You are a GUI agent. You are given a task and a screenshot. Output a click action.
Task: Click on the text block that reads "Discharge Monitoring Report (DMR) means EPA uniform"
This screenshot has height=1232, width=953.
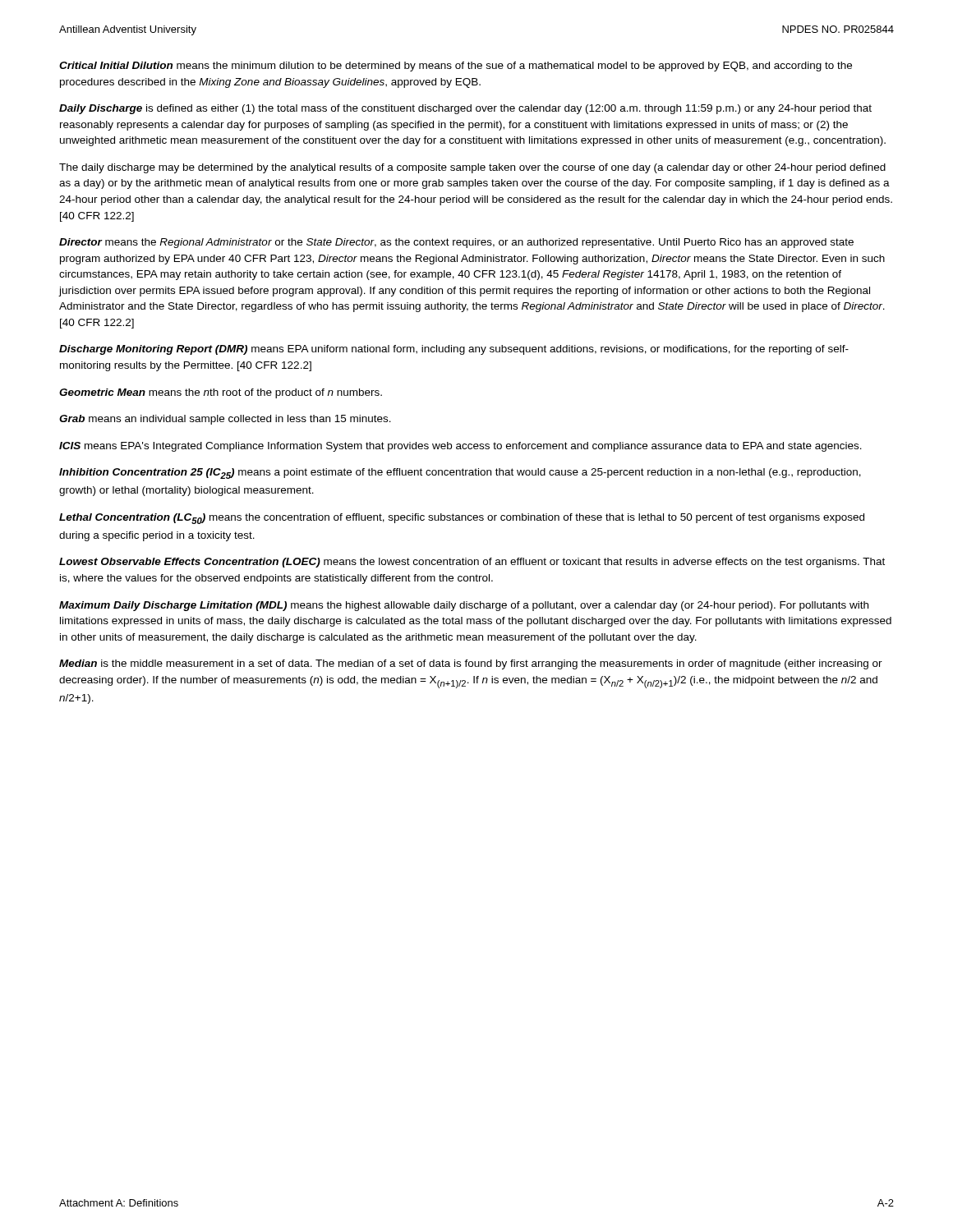[x=454, y=357]
